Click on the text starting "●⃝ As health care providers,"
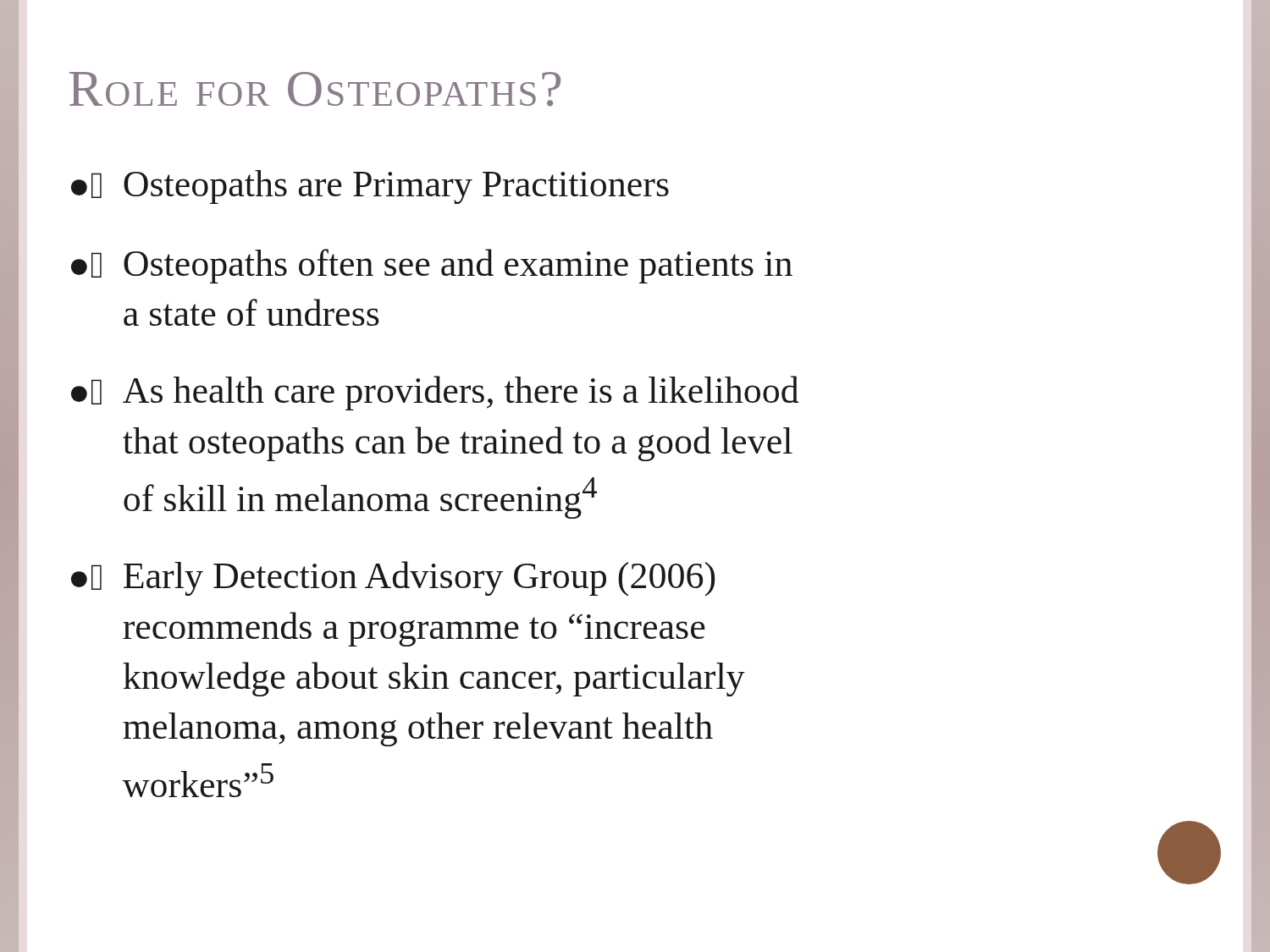 (x=618, y=445)
